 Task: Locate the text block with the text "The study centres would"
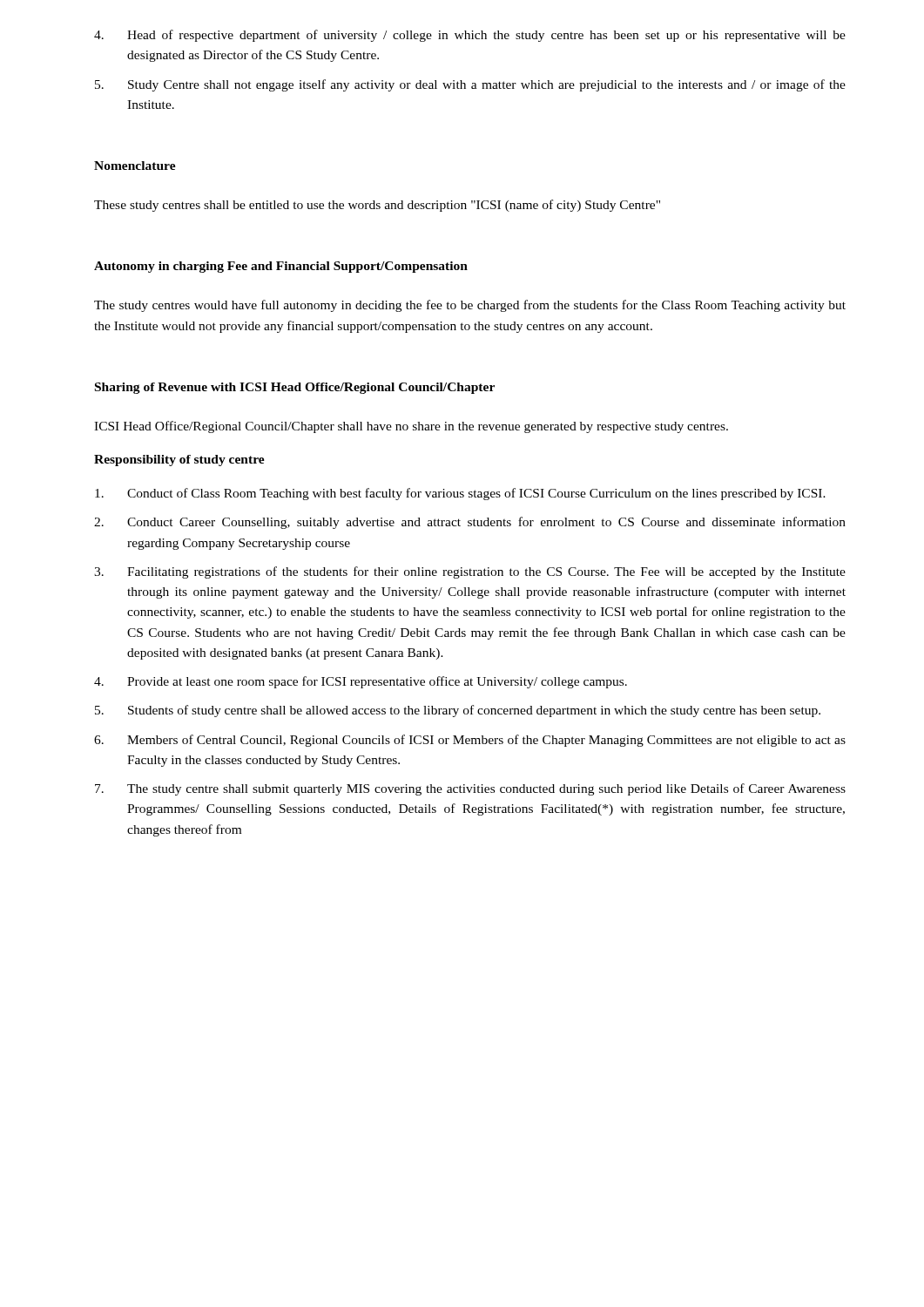coord(470,315)
